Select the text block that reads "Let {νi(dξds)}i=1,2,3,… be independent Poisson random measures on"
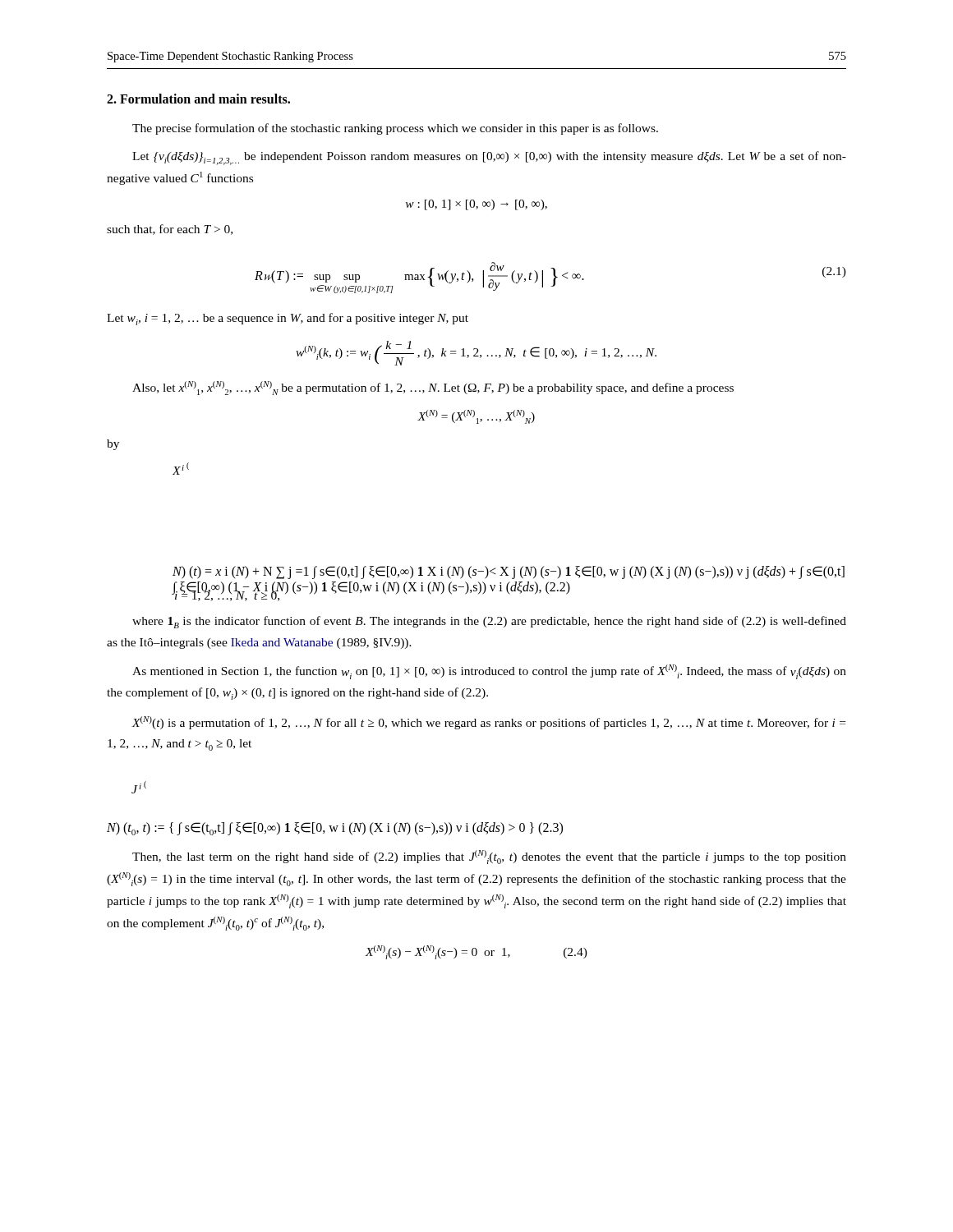 (x=476, y=167)
